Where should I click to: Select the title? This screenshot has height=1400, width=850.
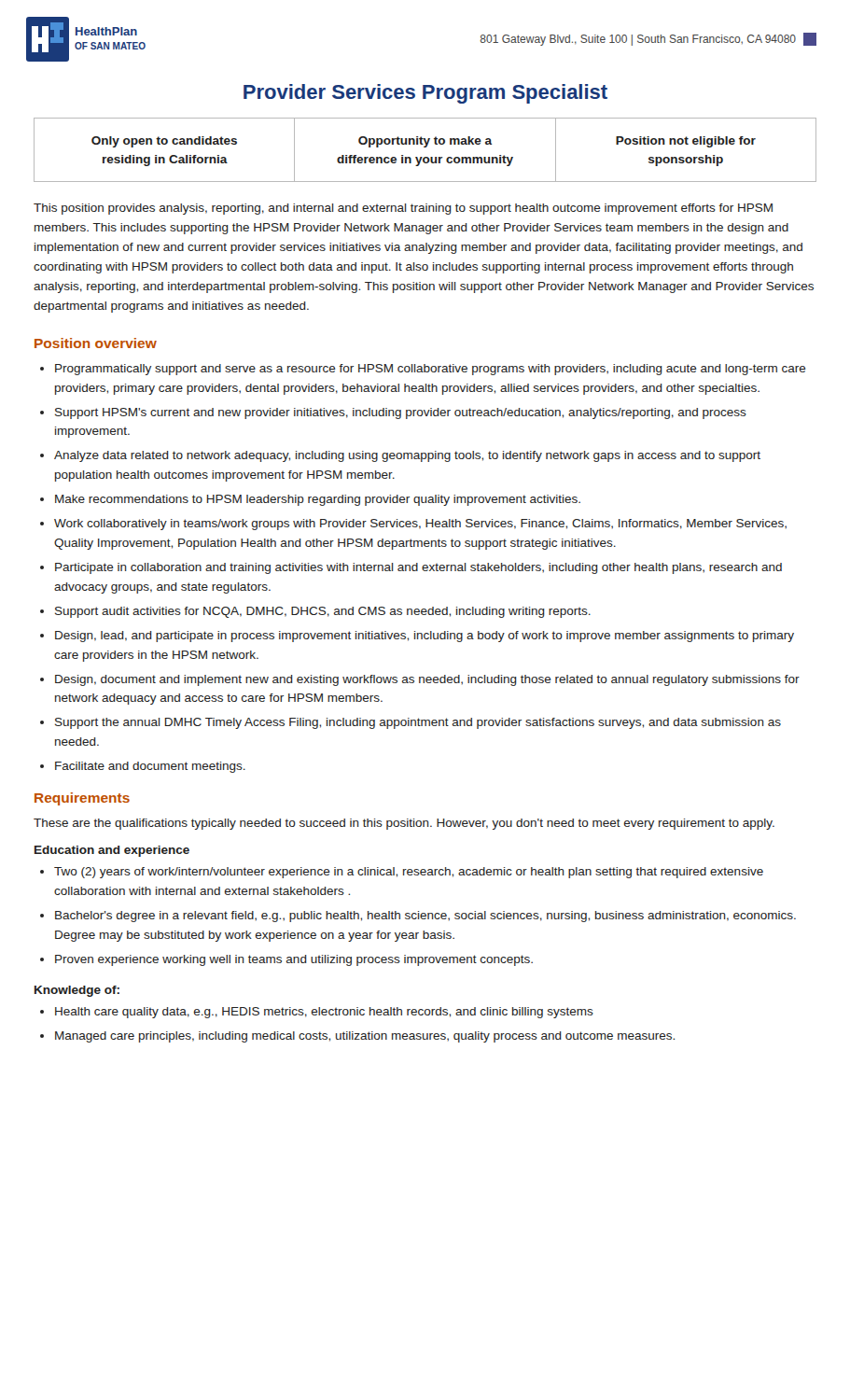coord(425,92)
